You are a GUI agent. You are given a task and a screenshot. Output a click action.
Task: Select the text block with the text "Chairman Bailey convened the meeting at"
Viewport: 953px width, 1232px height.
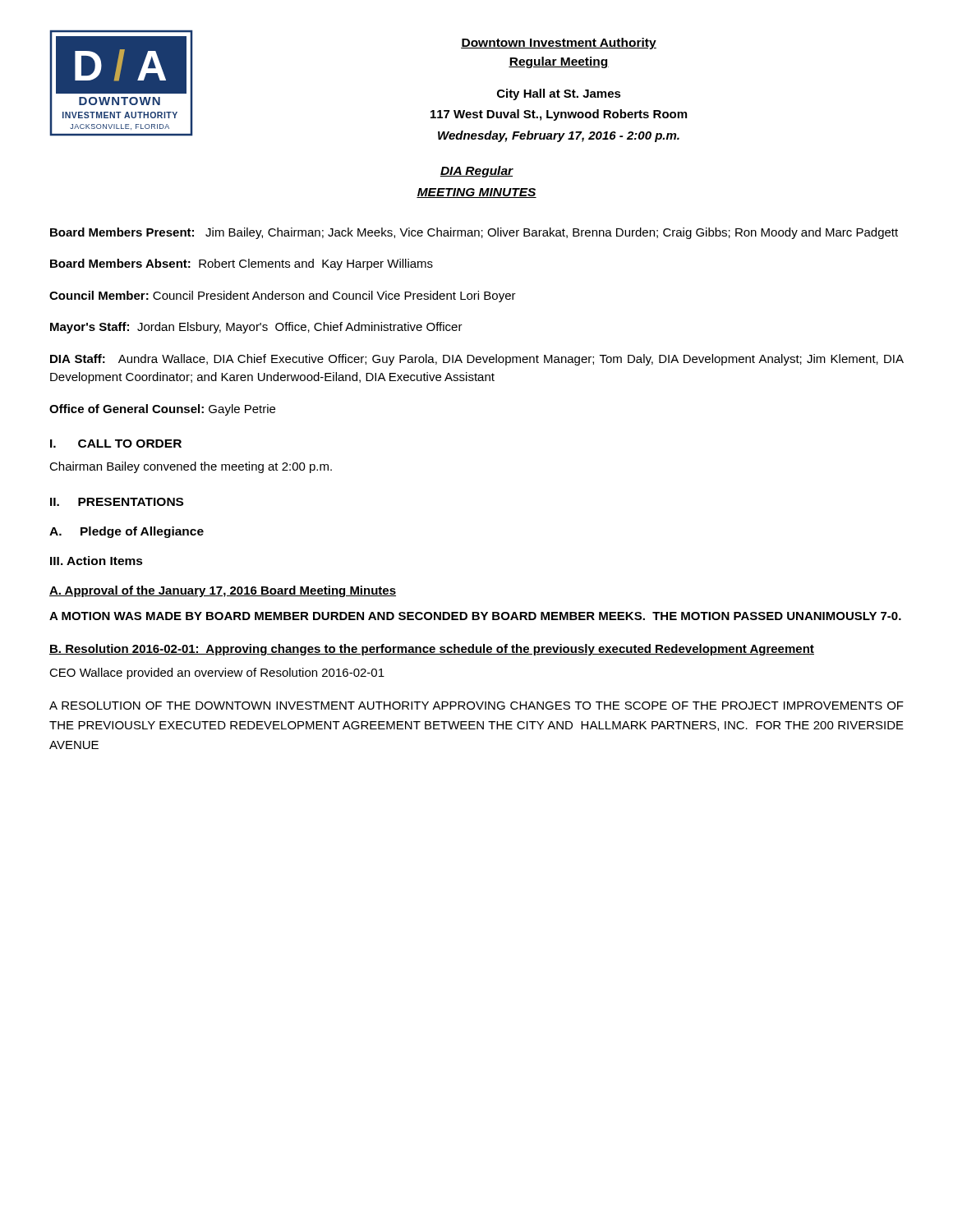[x=191, y=466]
